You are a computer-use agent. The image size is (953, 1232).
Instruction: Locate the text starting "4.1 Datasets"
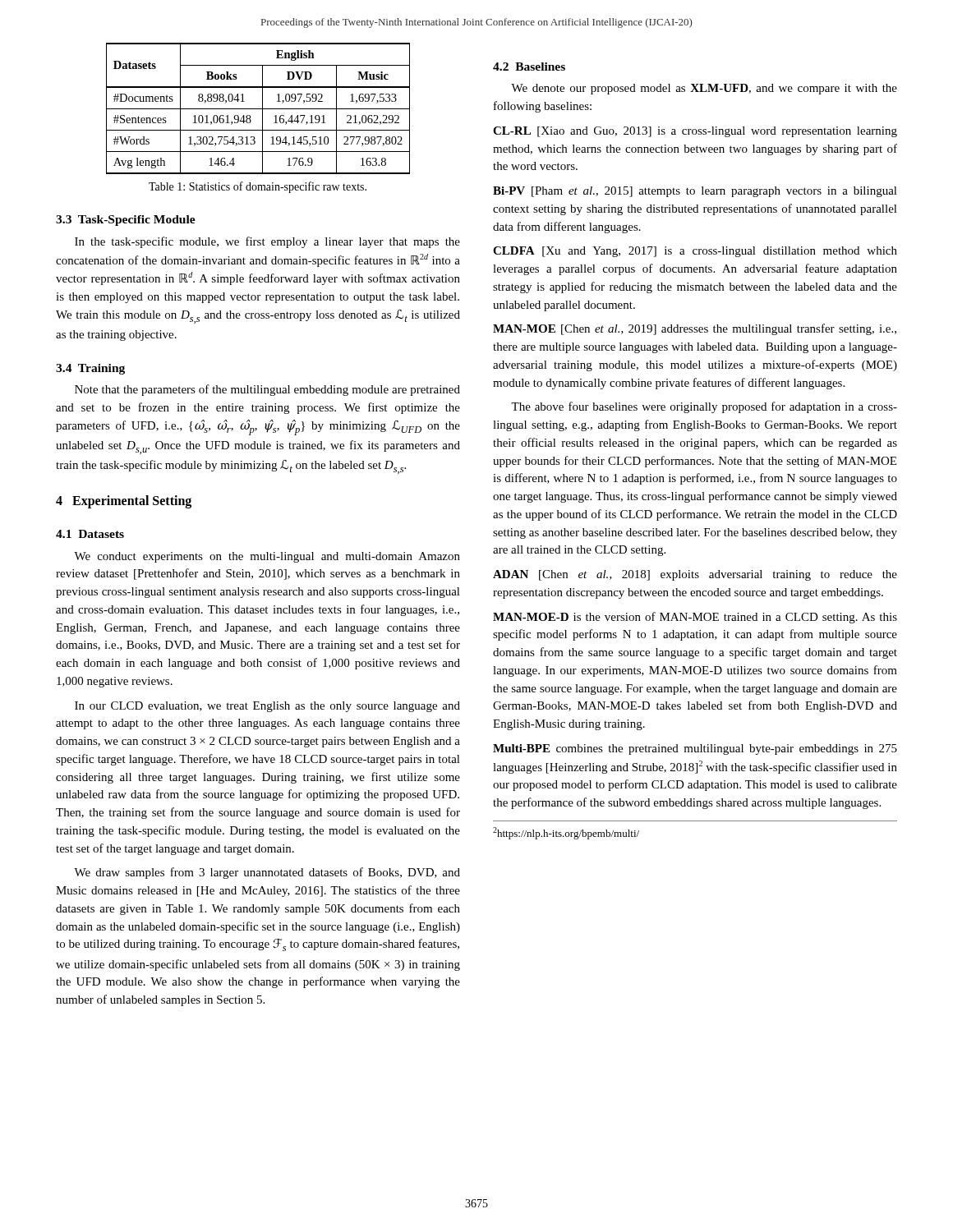pyautogui.click(x=90, y=534)
